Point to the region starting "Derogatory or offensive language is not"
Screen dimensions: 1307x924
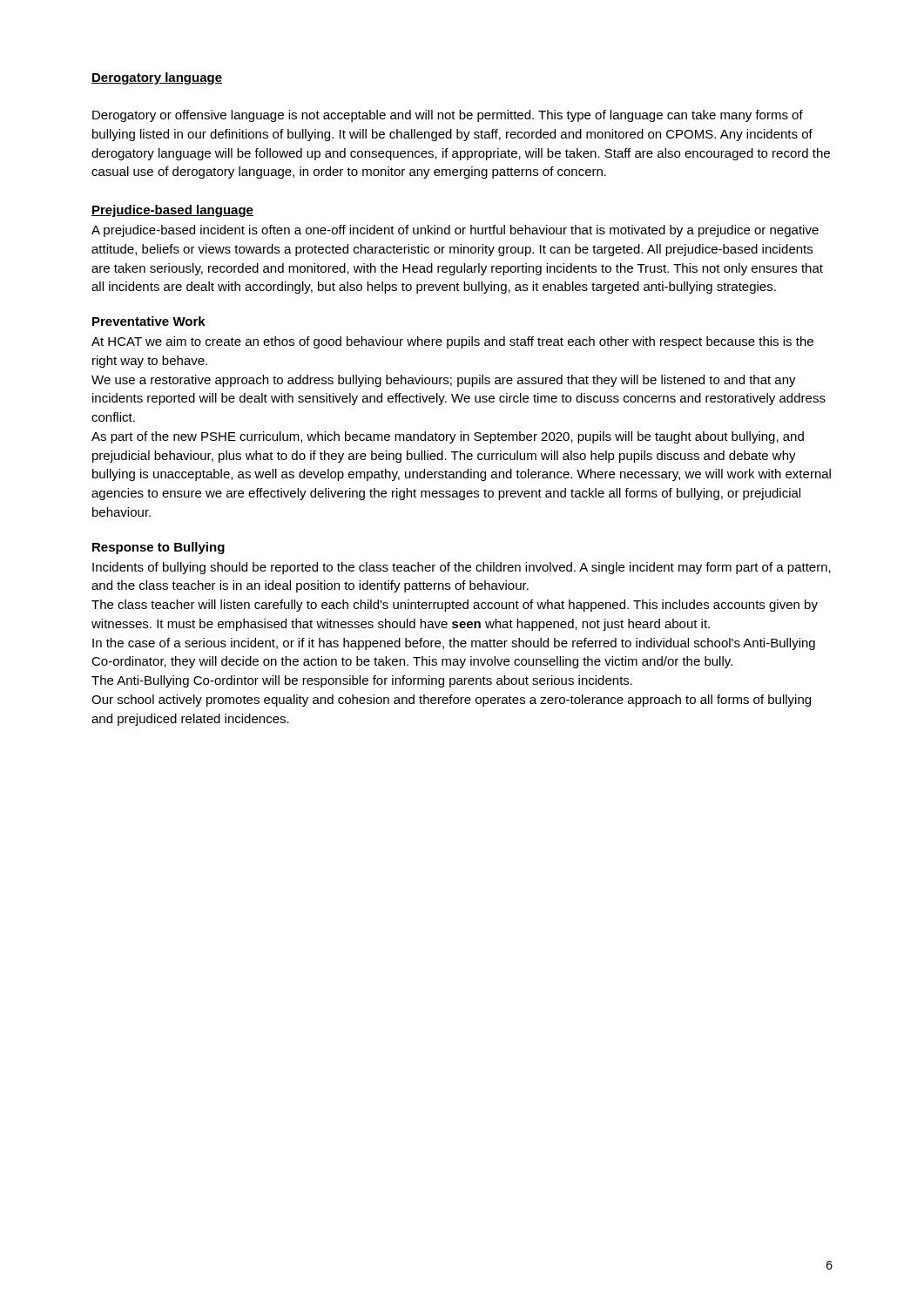point(462,143)
